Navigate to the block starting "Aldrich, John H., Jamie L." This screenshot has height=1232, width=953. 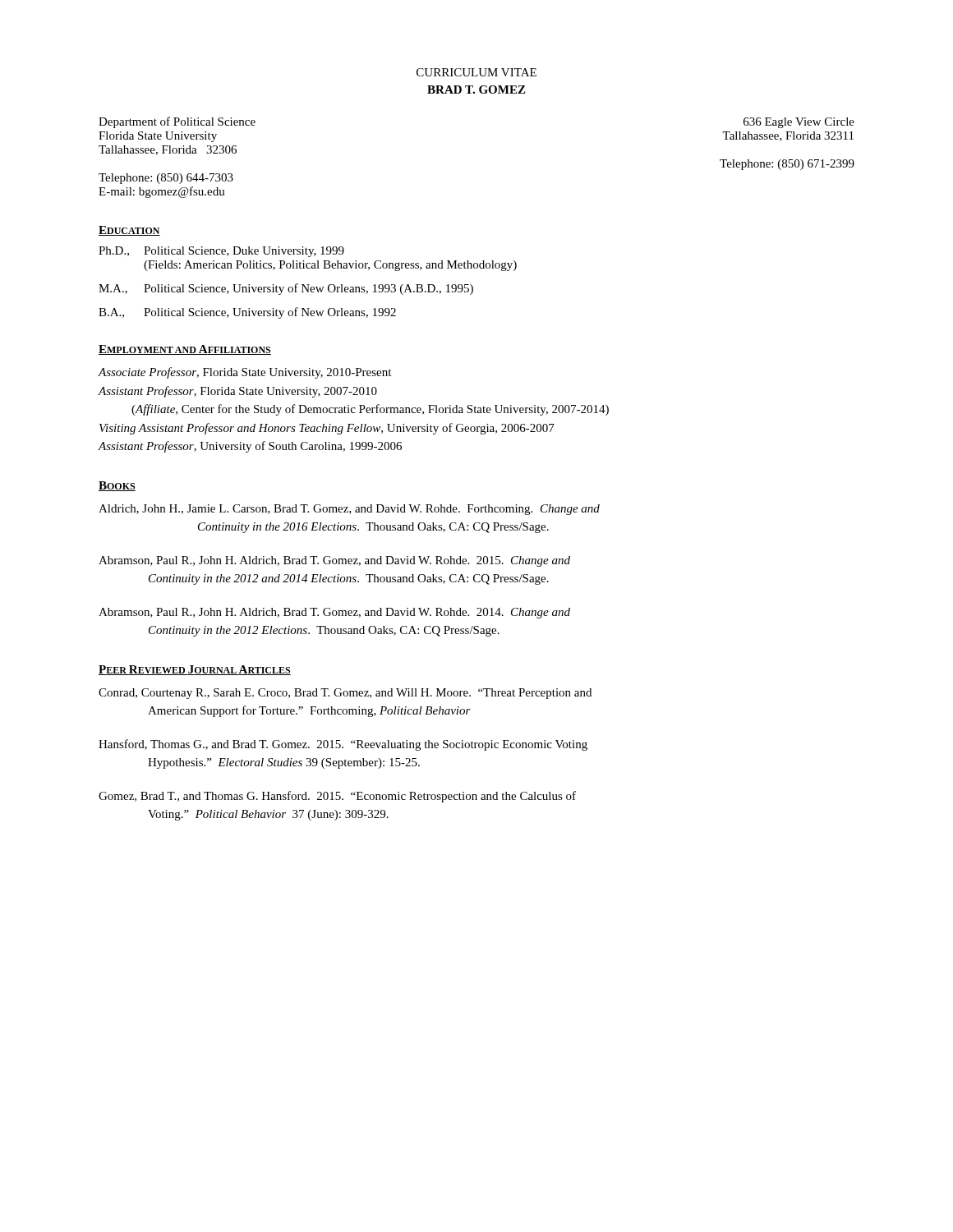[x=349, y=517]
